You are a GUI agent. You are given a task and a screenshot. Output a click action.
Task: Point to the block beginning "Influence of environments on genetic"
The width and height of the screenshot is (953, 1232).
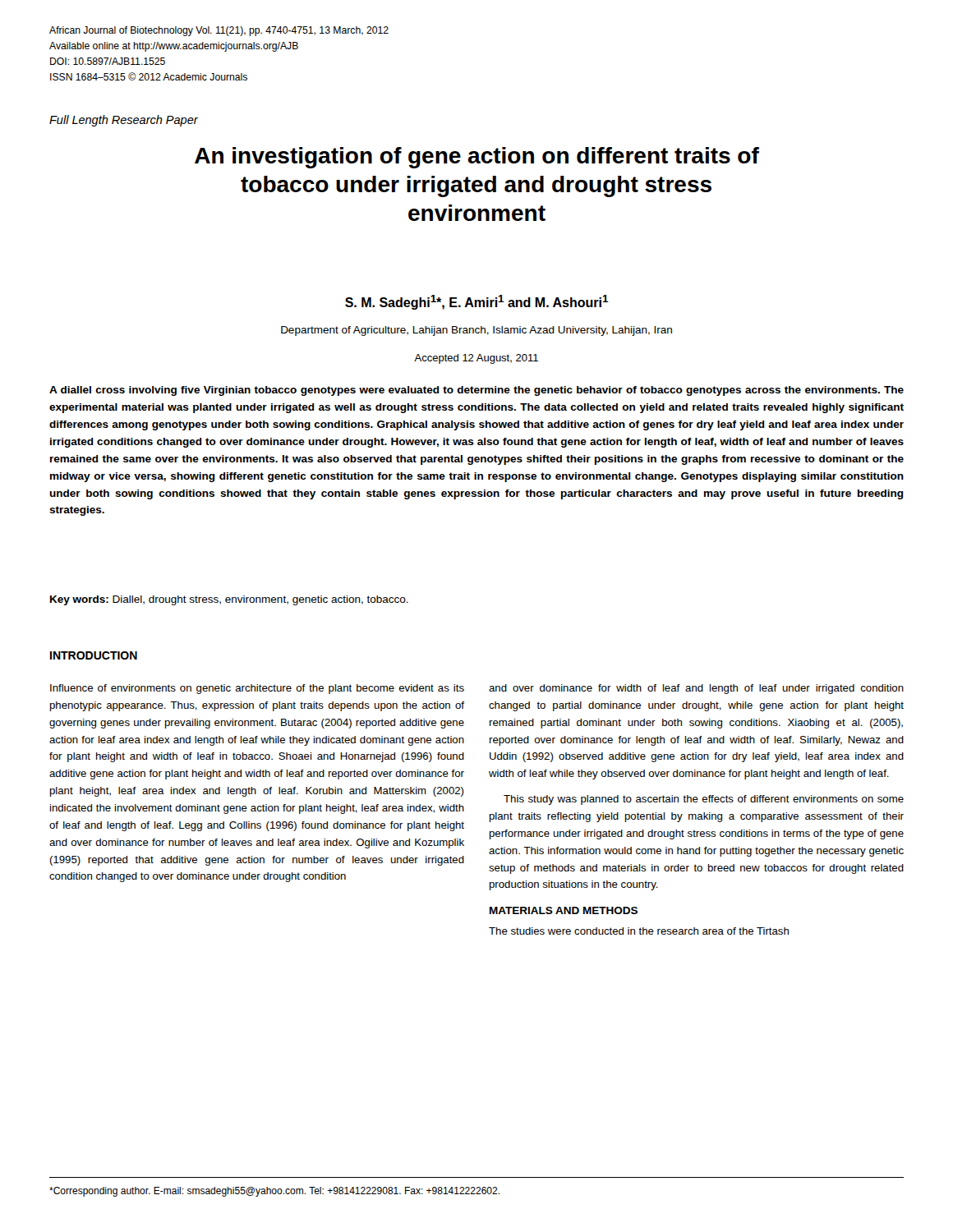(257, 783)
